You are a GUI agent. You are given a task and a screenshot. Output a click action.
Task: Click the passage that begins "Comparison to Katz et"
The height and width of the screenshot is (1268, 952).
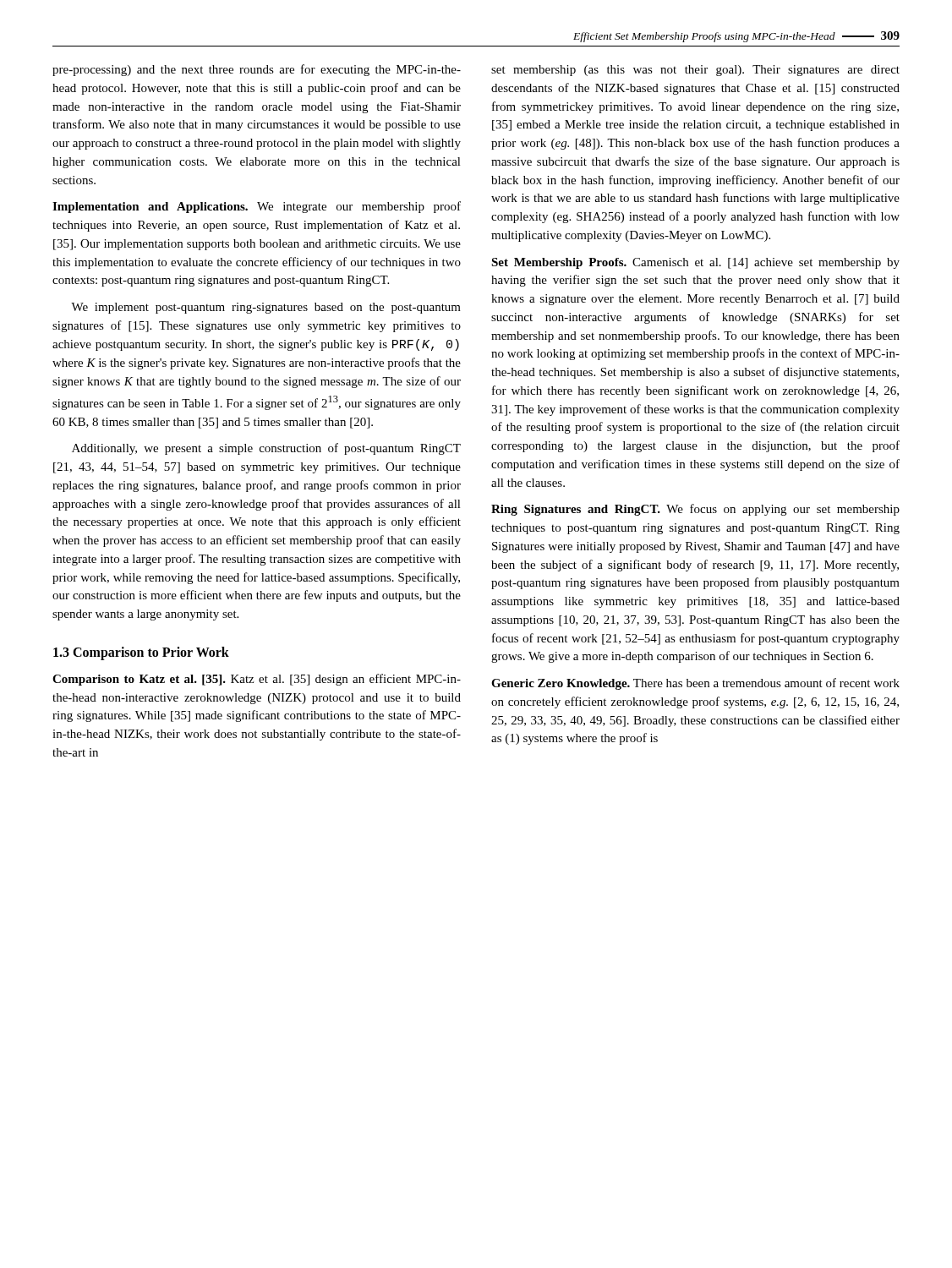pyautogui.click(x=257, y=716)
